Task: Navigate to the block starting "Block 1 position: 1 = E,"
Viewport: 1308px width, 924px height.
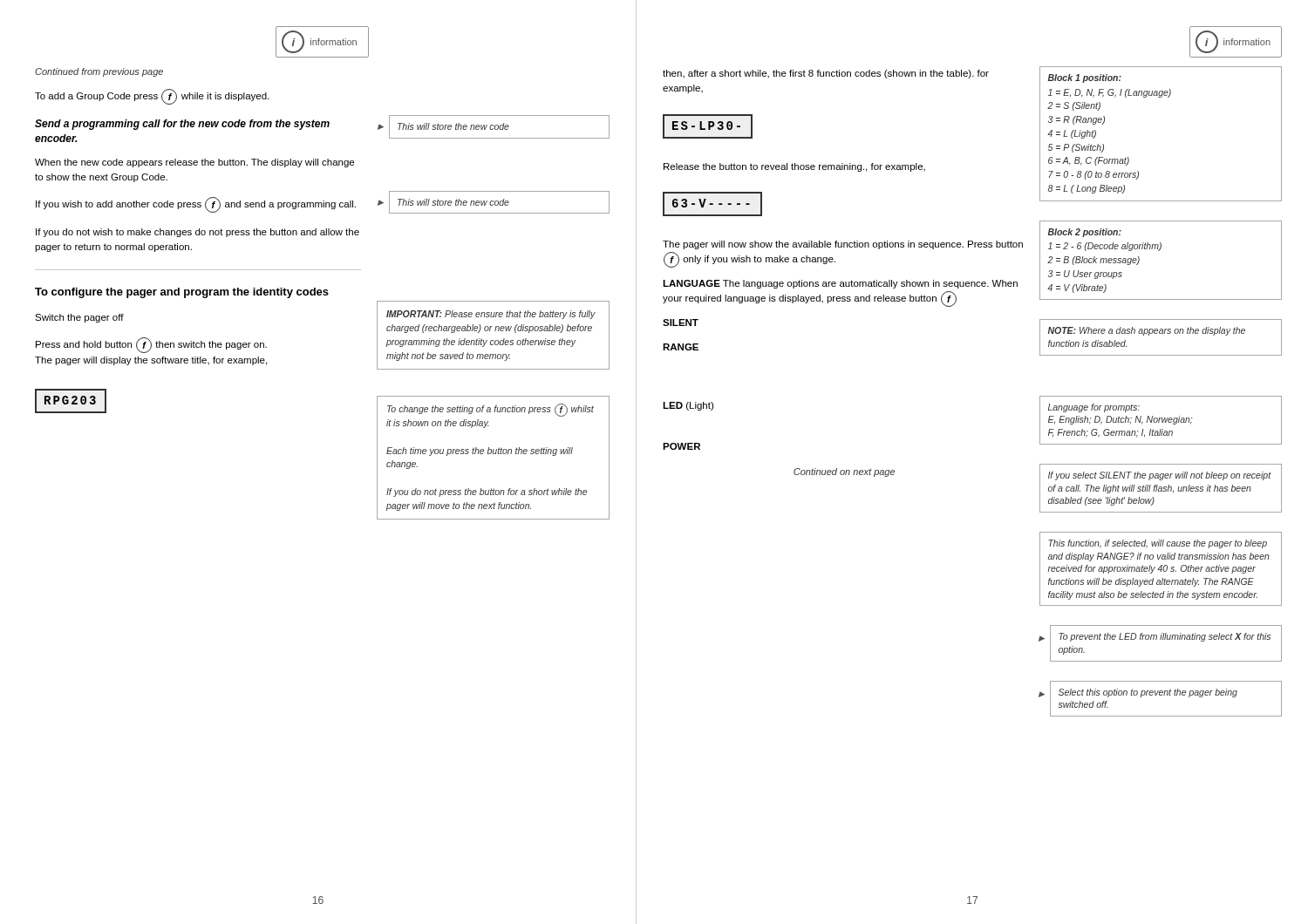Action: point(1085,78)
